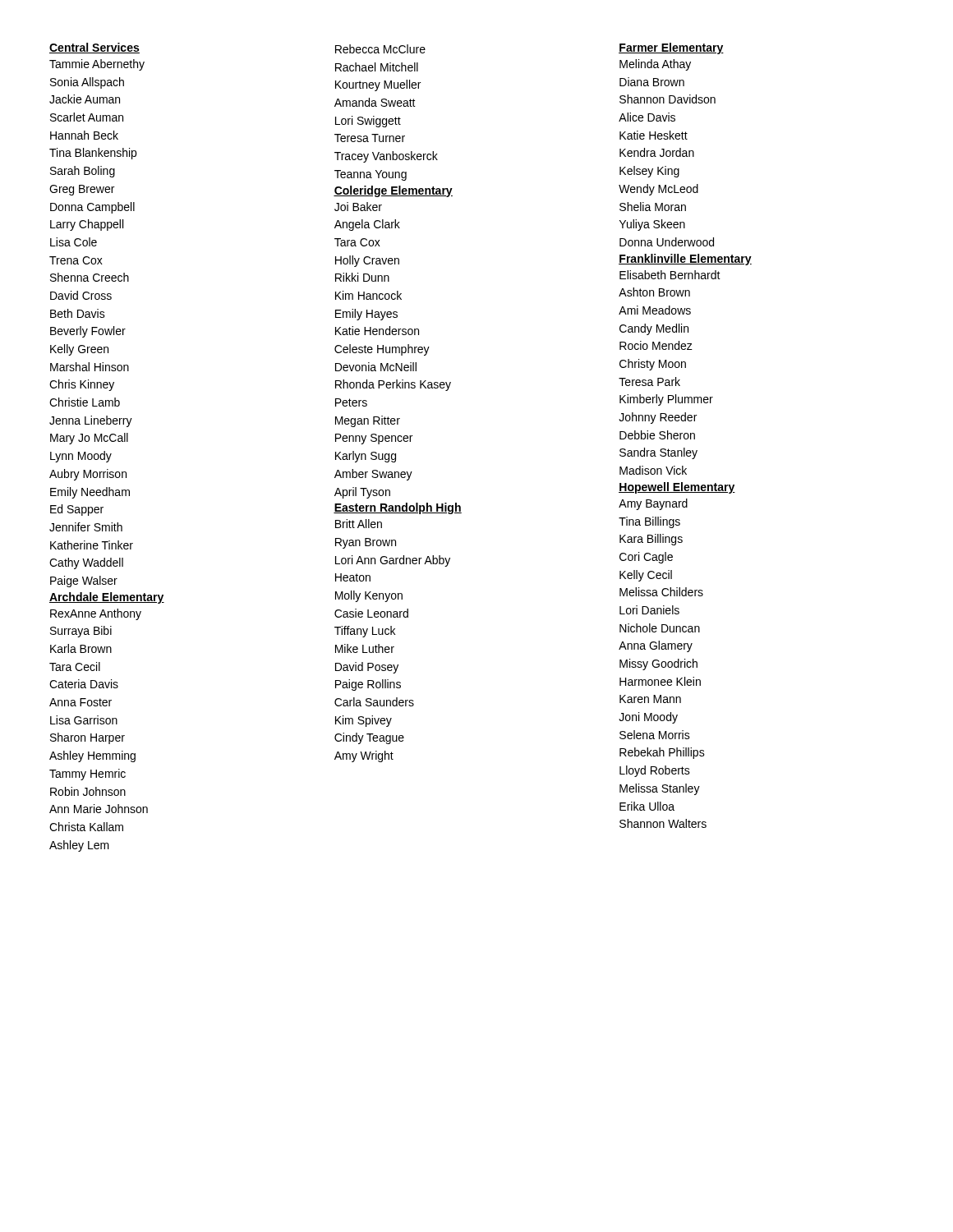Select the list item that says "Melinda Athay"
953x1232 pixels.
point(655,65)
